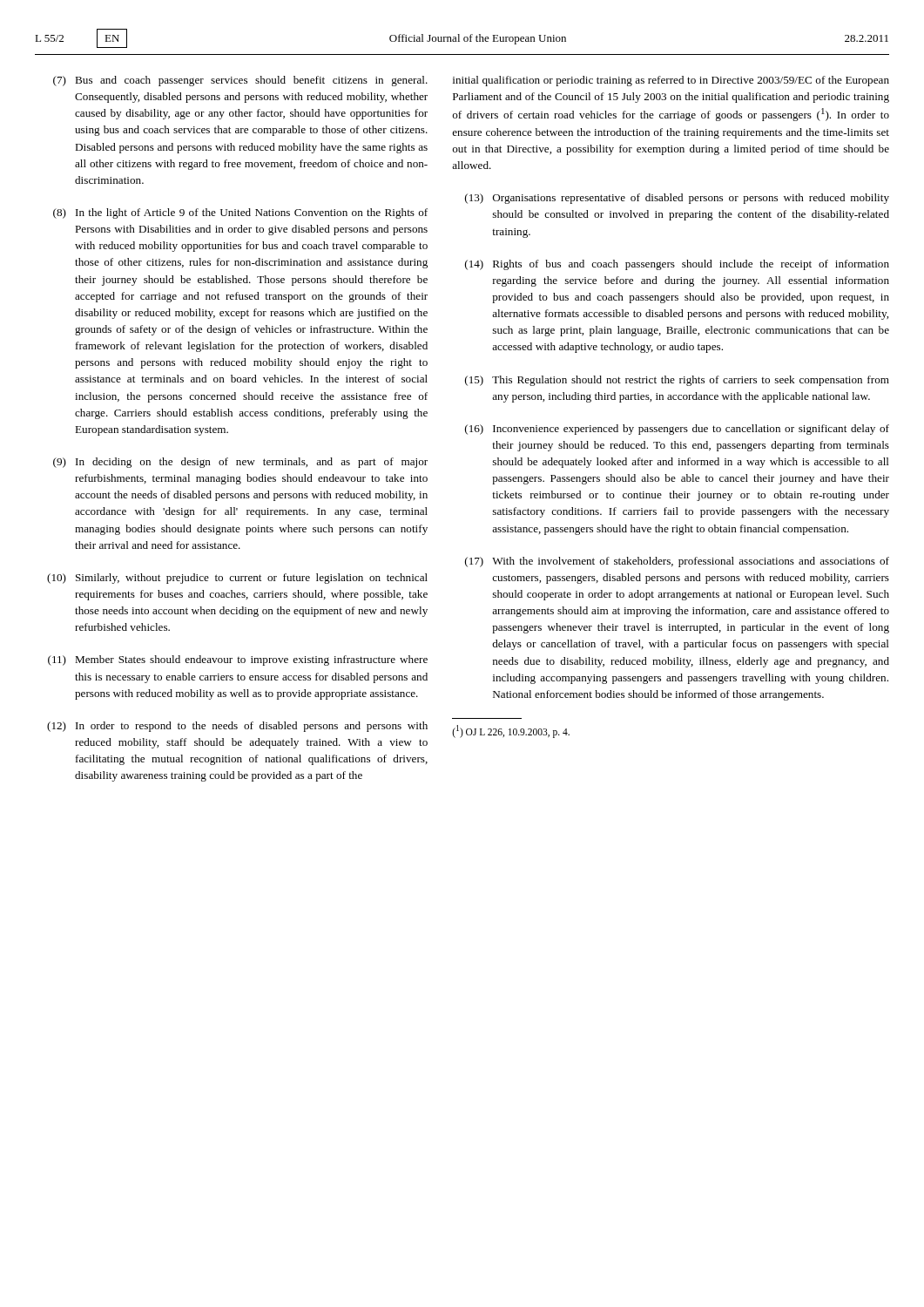Locate the list item with the text "(14) Rights of bus and coach"
The width and height of the screenshot is (924, 1307).
point(671,305)
